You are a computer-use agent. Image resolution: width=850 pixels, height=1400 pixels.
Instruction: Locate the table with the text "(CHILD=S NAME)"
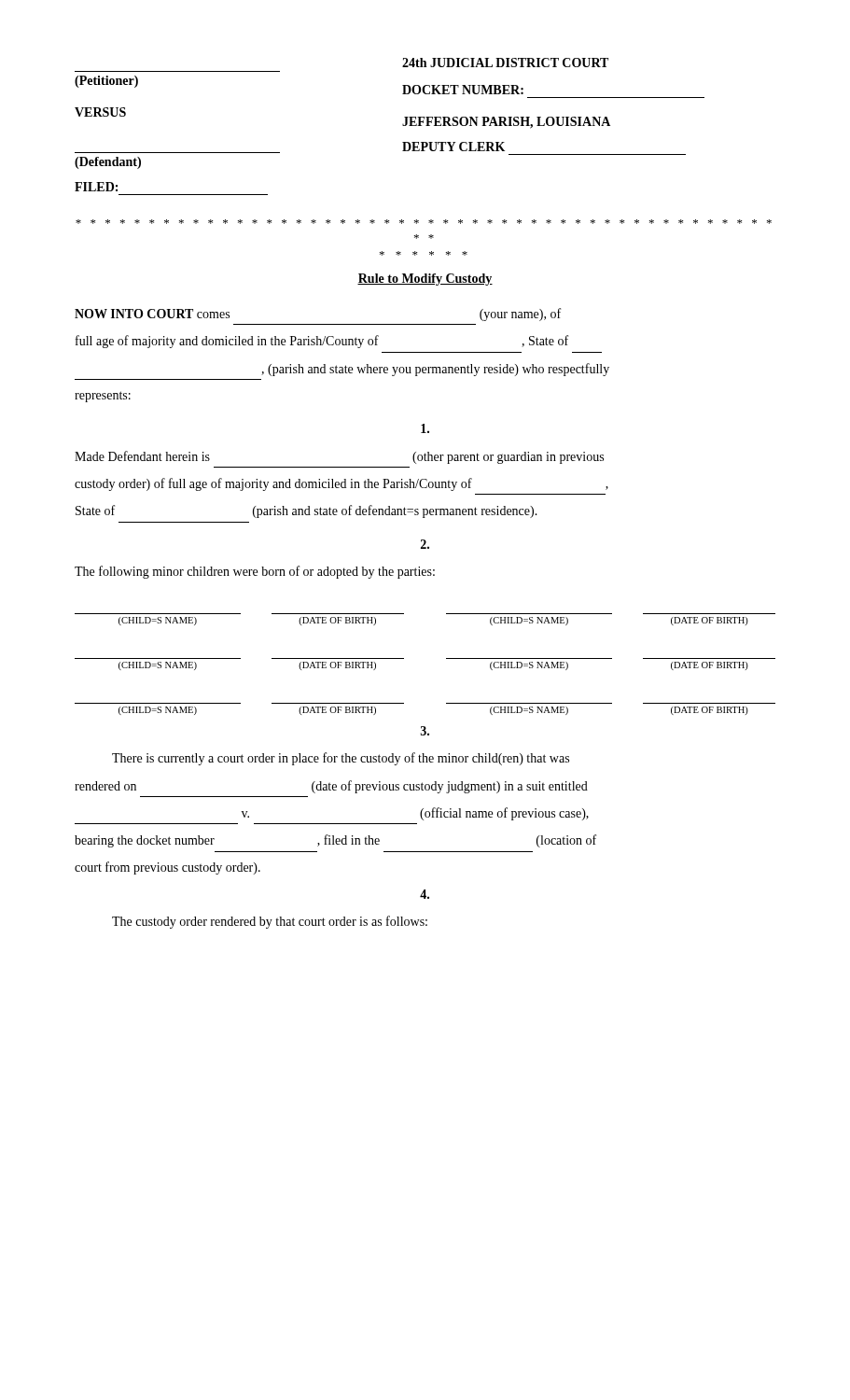point(425,655)
